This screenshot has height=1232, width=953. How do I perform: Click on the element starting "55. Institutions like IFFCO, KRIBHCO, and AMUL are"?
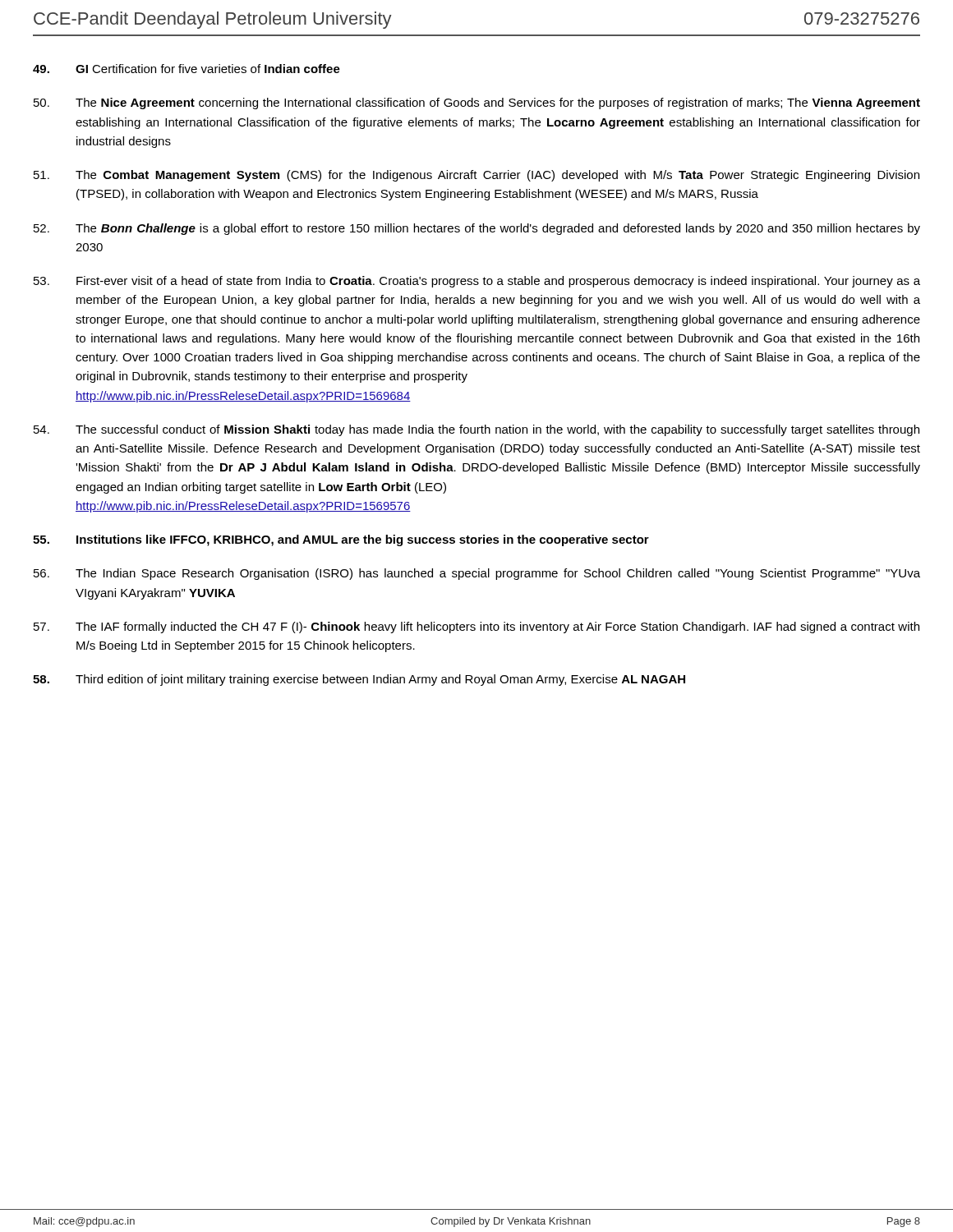476,539
